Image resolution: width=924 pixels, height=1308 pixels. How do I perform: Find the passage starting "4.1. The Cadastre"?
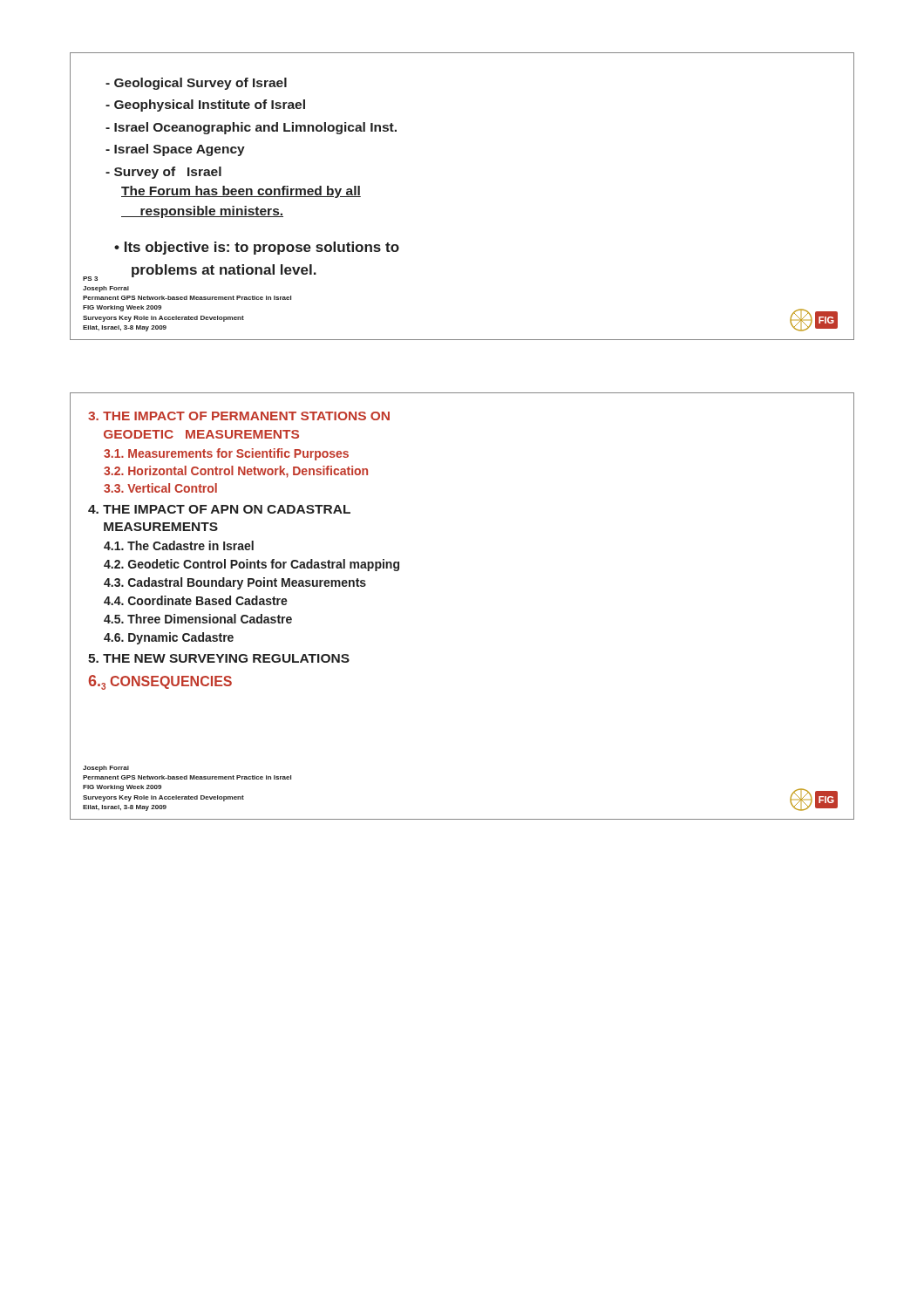pyautogui.click(x=179, y=545)
